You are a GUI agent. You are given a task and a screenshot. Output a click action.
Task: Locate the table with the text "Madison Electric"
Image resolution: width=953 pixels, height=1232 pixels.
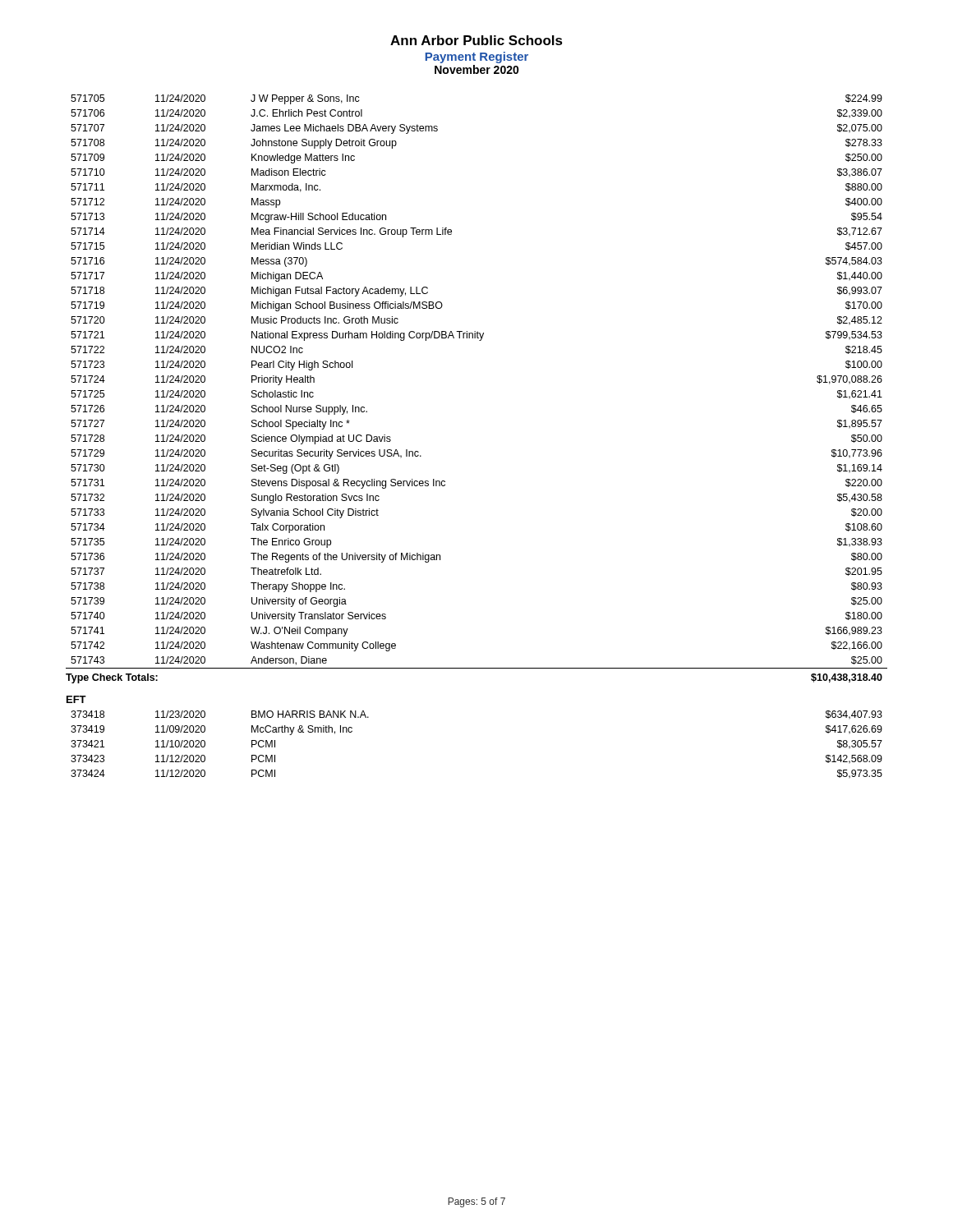click(476, 388)
